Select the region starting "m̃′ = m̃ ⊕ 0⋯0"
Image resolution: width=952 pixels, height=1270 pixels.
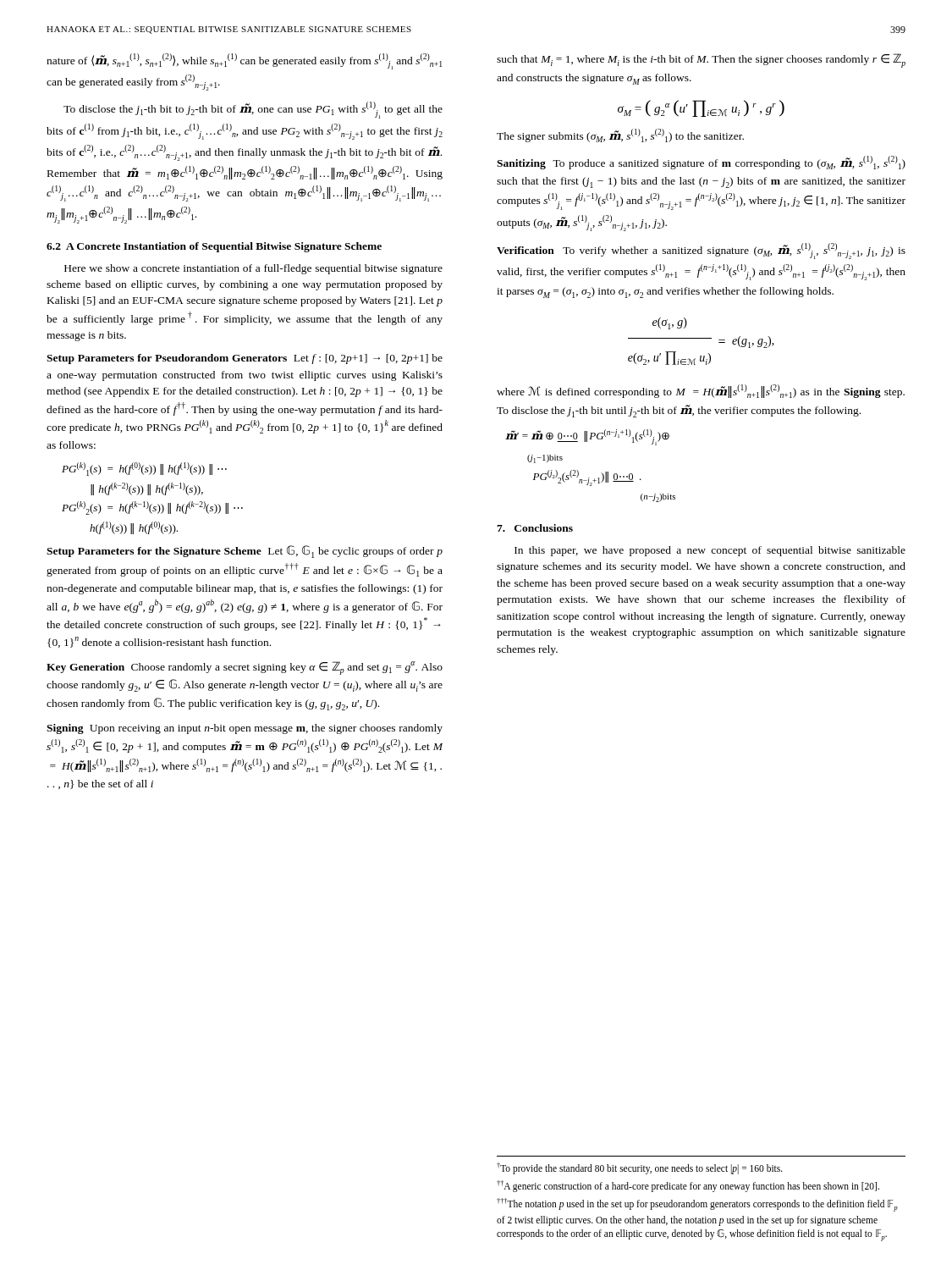[x=587, y=437]
